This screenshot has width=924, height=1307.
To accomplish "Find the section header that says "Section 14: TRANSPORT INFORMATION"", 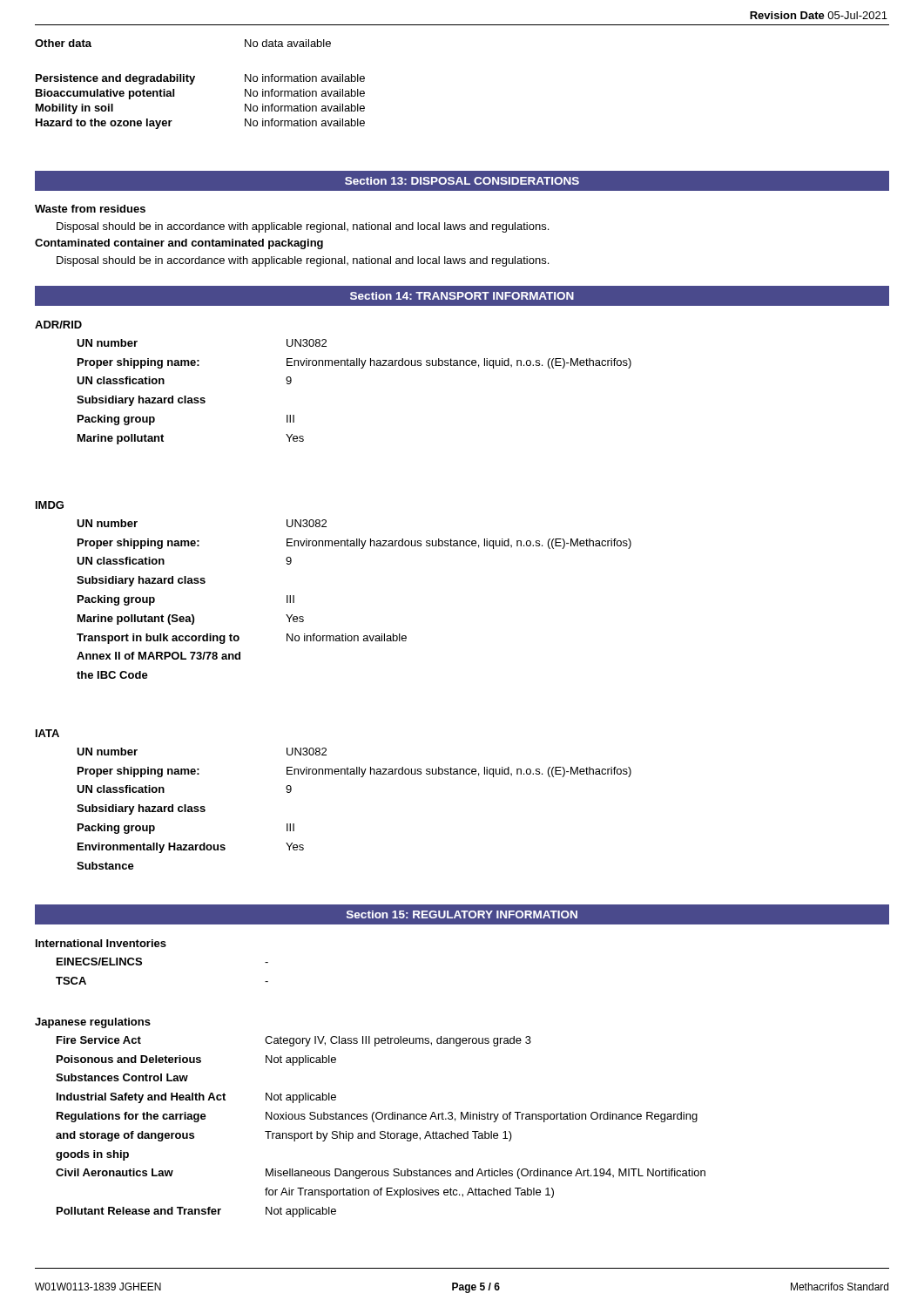I will pyautogui.click(x=462, y=296).
